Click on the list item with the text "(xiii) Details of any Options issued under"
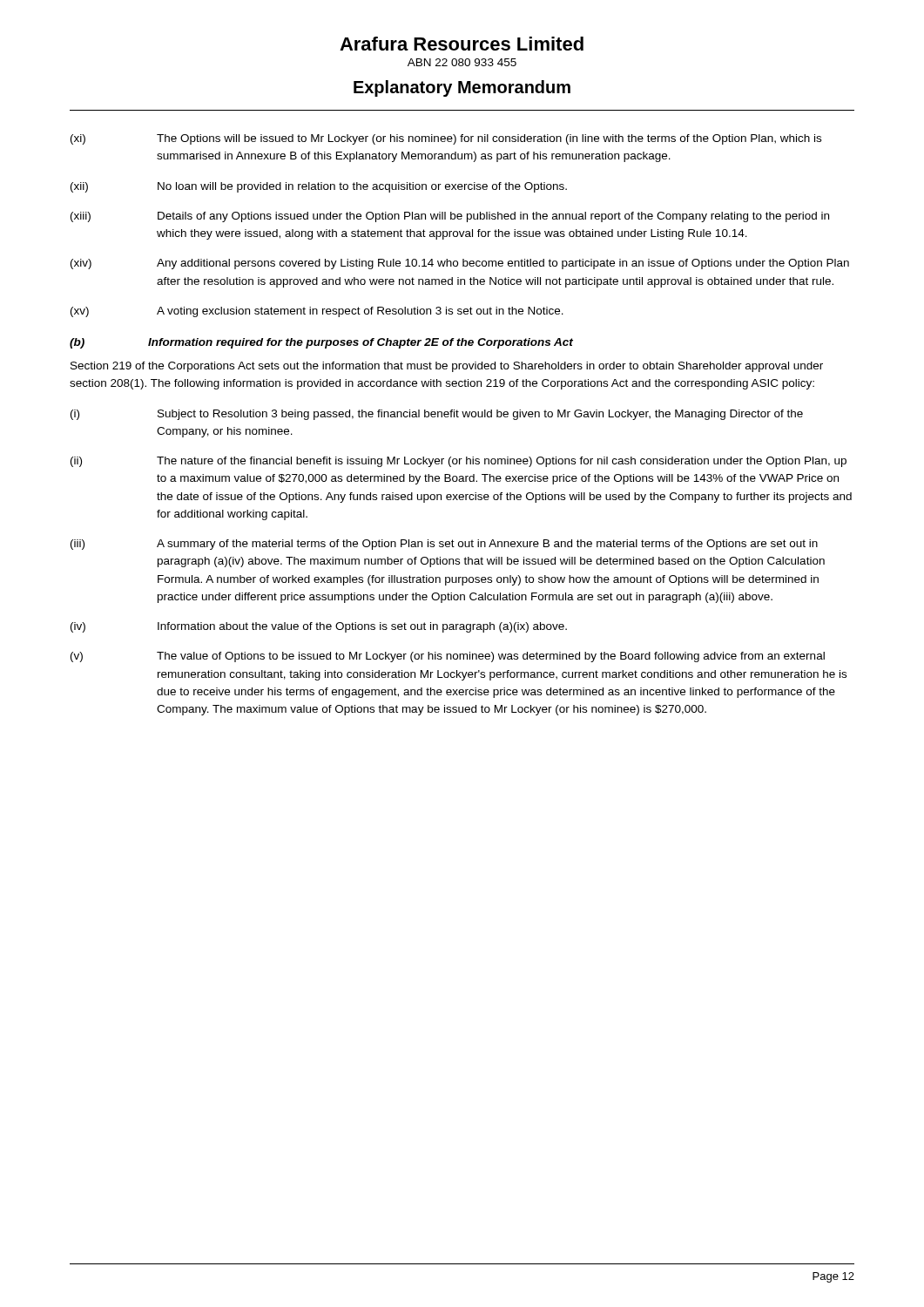This screenshot has width=924, height=1307. click(x=462, y=225)
